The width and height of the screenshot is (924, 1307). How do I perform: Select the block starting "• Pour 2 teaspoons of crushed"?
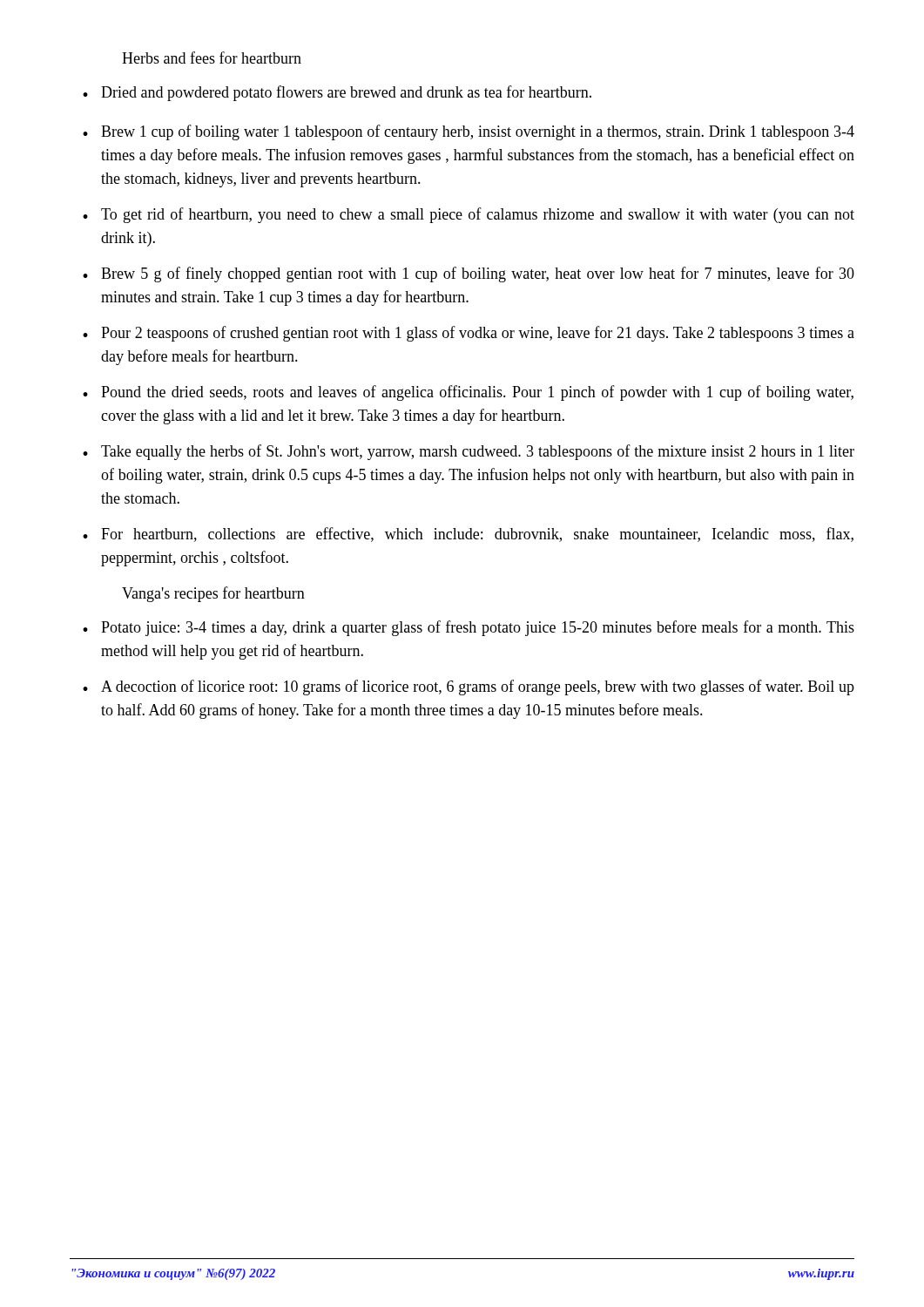(462, 345)
